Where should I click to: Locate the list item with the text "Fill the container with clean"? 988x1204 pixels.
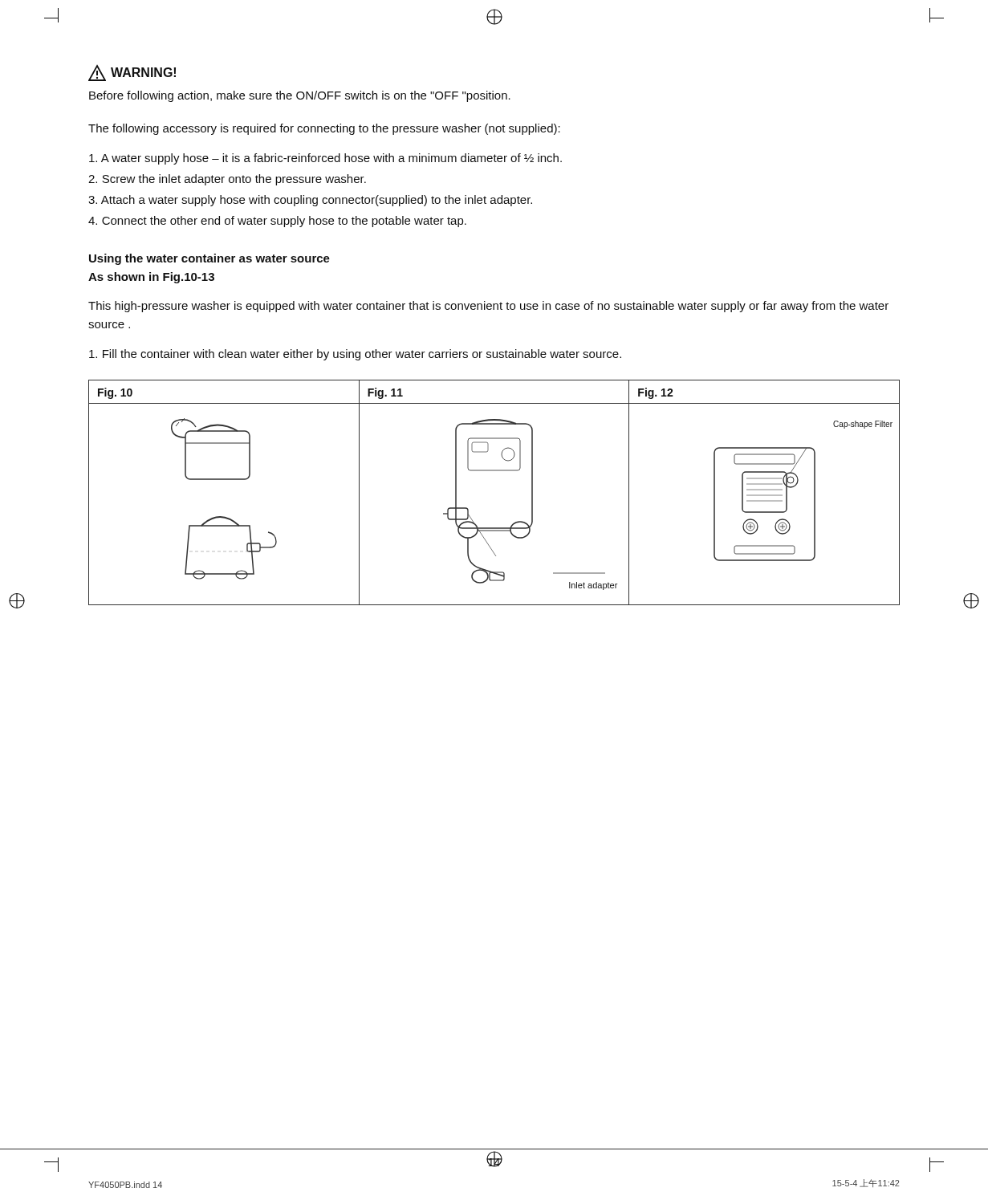(x=355, y=354)
